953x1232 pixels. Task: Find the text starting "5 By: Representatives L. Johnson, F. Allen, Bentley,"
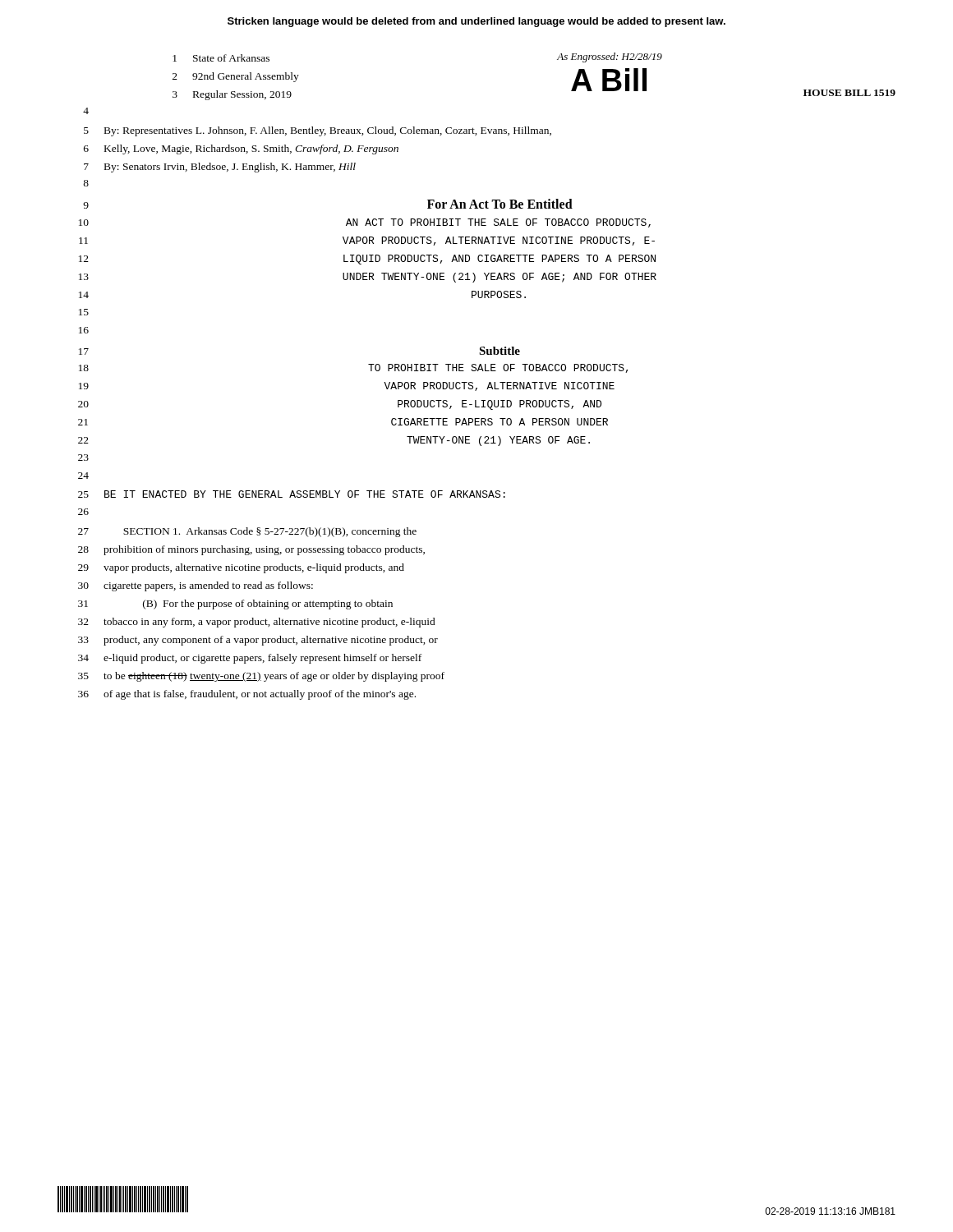point(318,131)
